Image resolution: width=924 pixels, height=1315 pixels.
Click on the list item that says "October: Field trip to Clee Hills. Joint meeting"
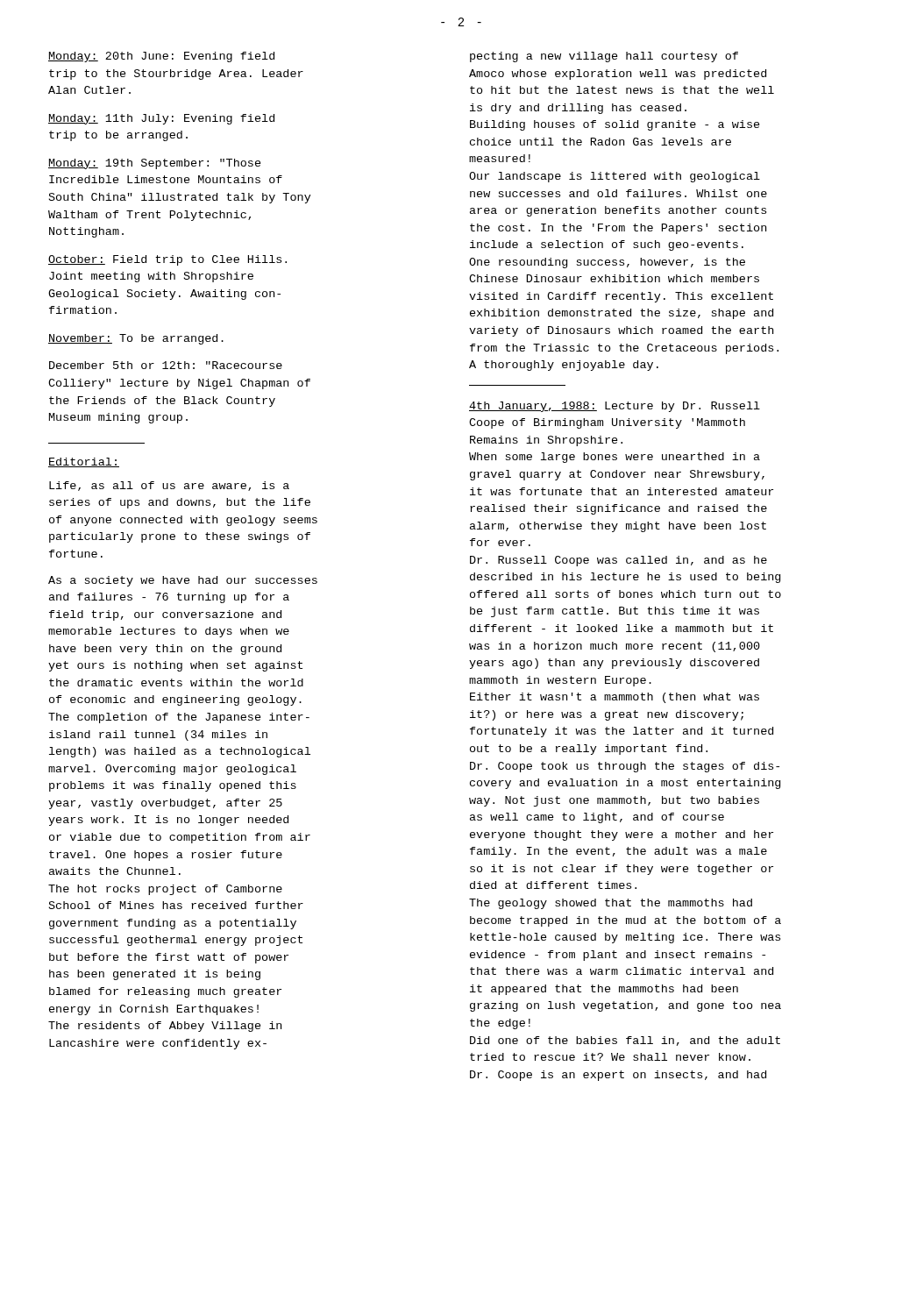tap(237, 286)
